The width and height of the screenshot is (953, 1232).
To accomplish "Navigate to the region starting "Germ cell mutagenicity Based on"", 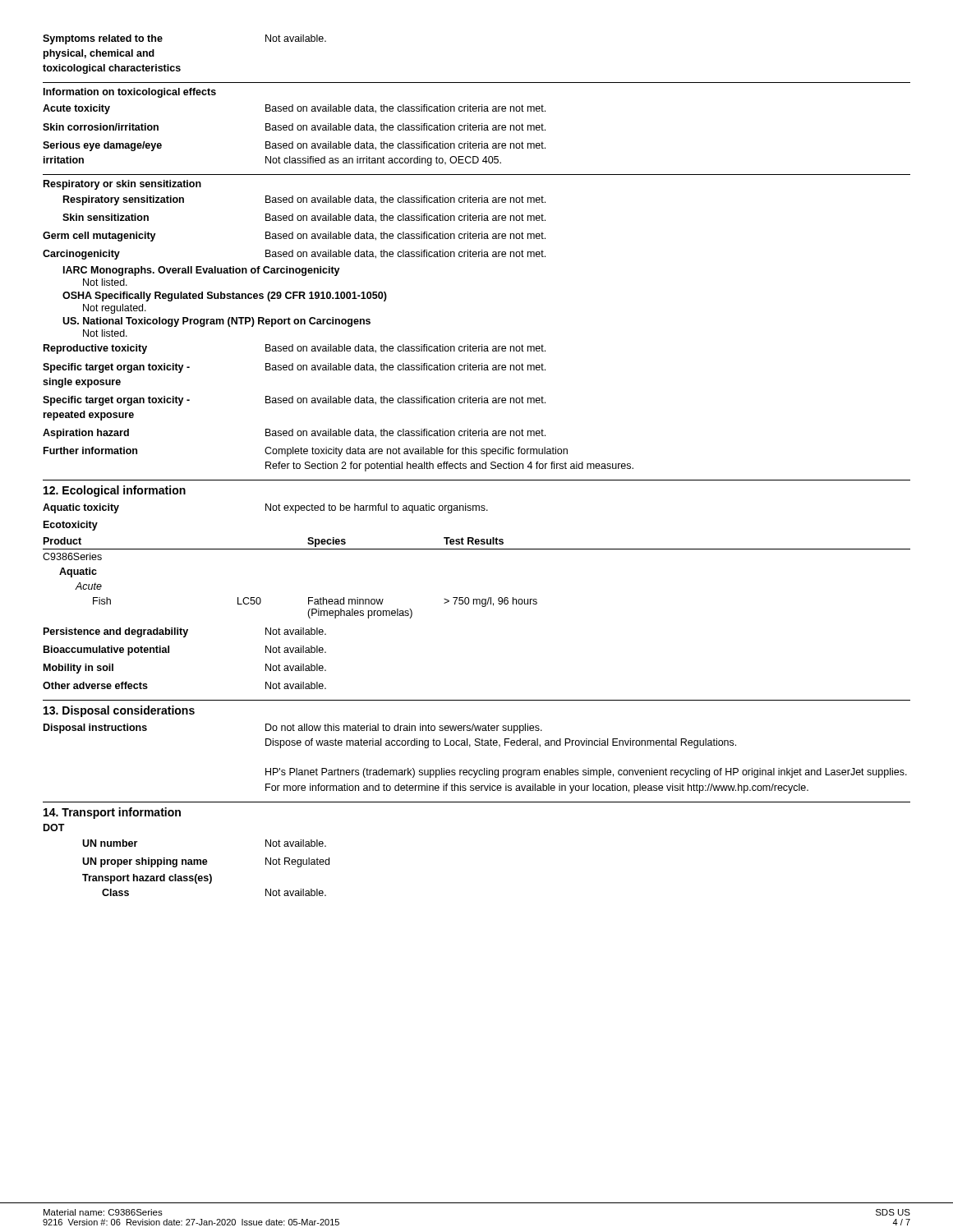I will pyautogui.click(x=476, y=236).
